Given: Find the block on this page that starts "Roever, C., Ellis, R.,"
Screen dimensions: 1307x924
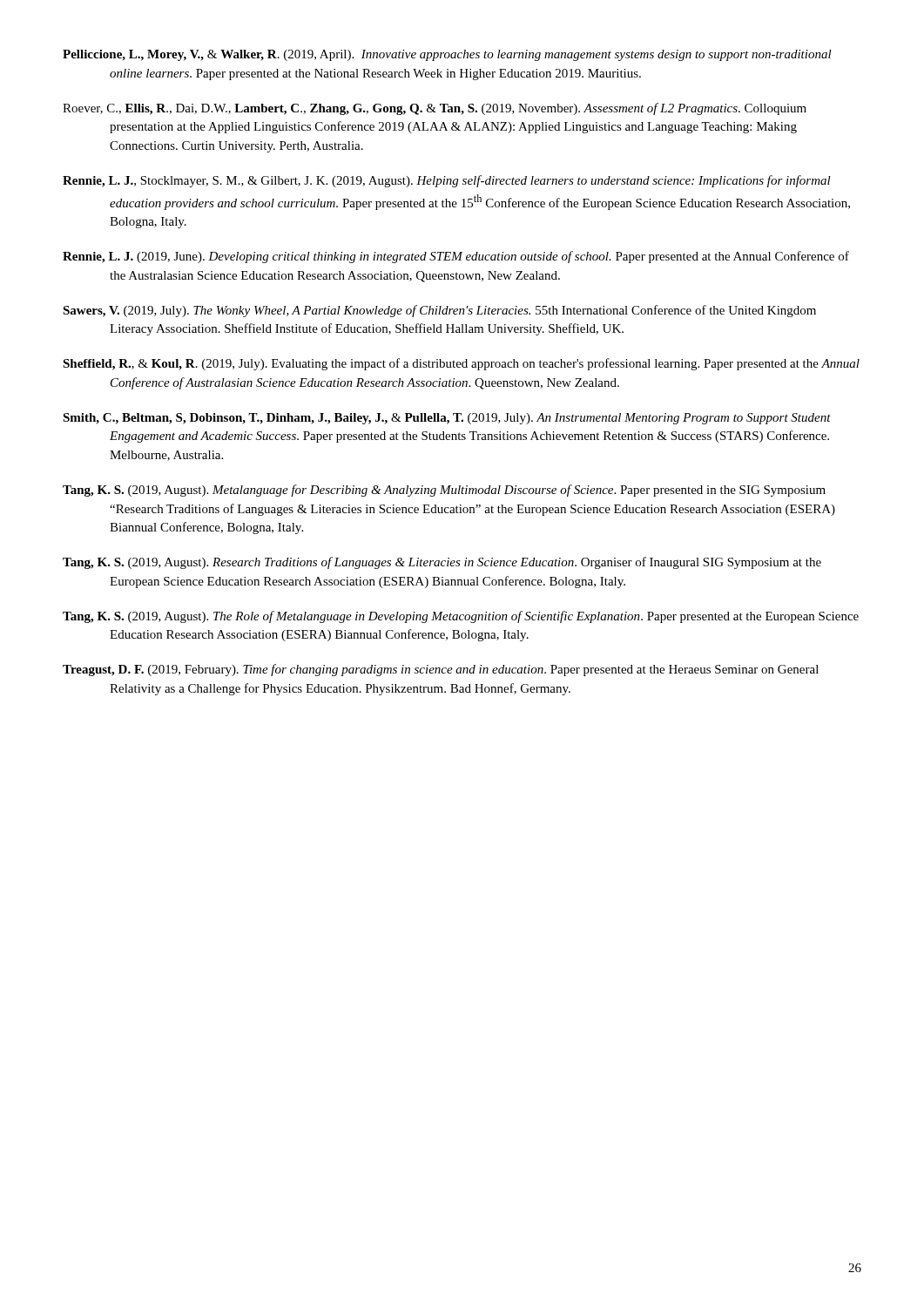Looking at the screenshot, I should click(435, 127).
